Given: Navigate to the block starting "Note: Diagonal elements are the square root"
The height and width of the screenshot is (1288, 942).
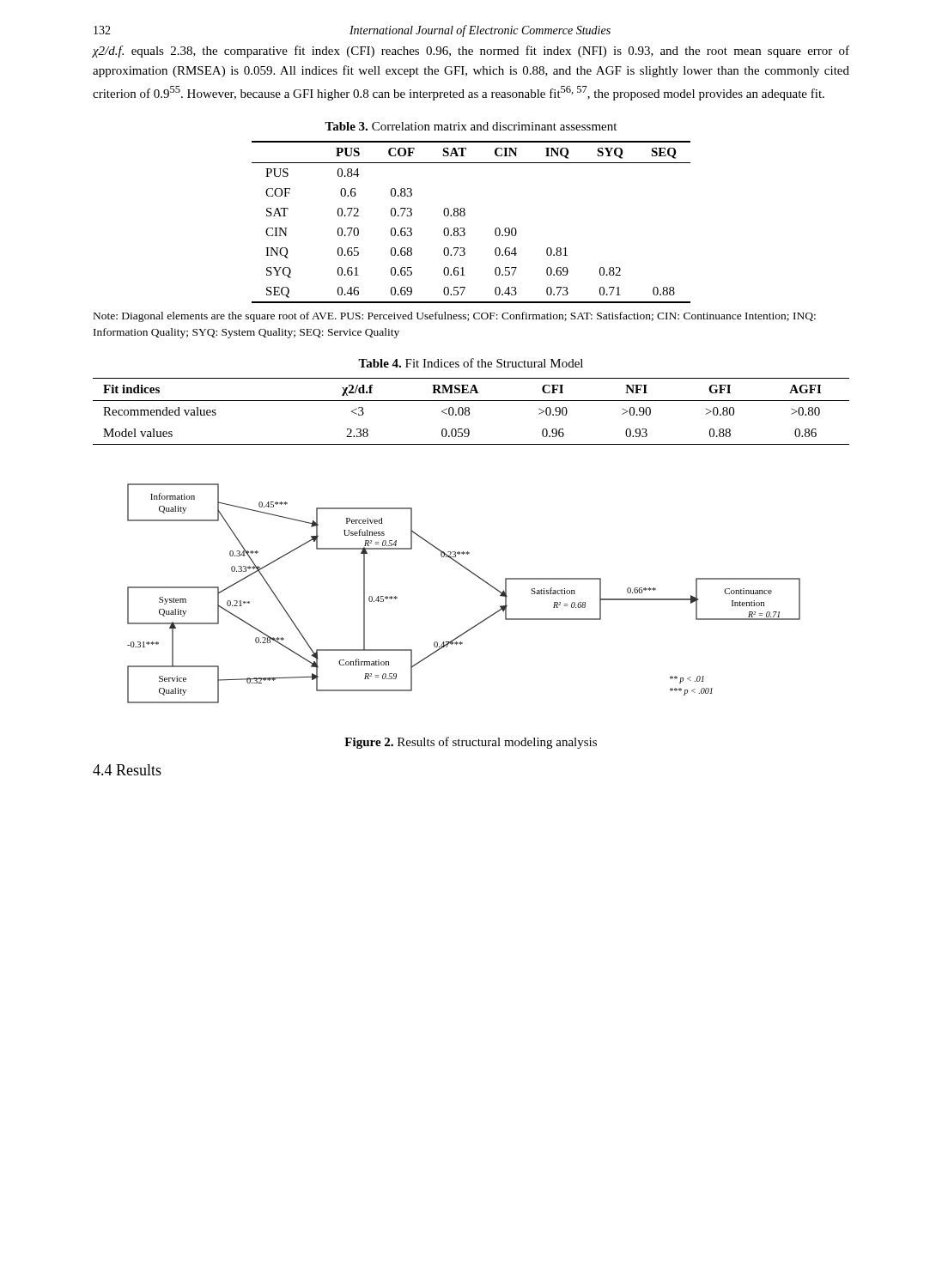Looking at the screenshot, I should pyautogui.click(x=455, y=324).
